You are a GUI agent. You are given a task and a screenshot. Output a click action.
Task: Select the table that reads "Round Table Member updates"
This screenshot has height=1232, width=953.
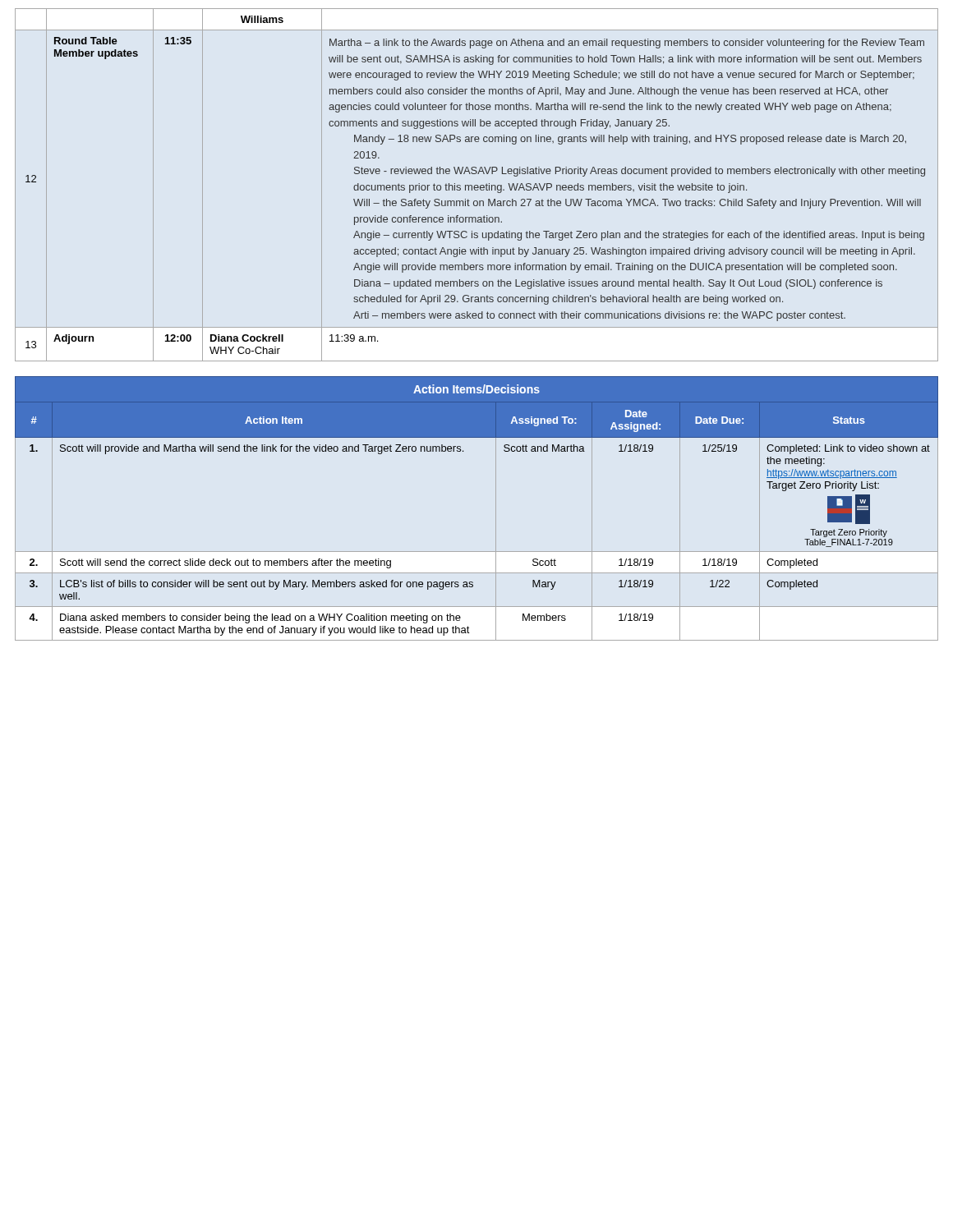tap(476, 185)
